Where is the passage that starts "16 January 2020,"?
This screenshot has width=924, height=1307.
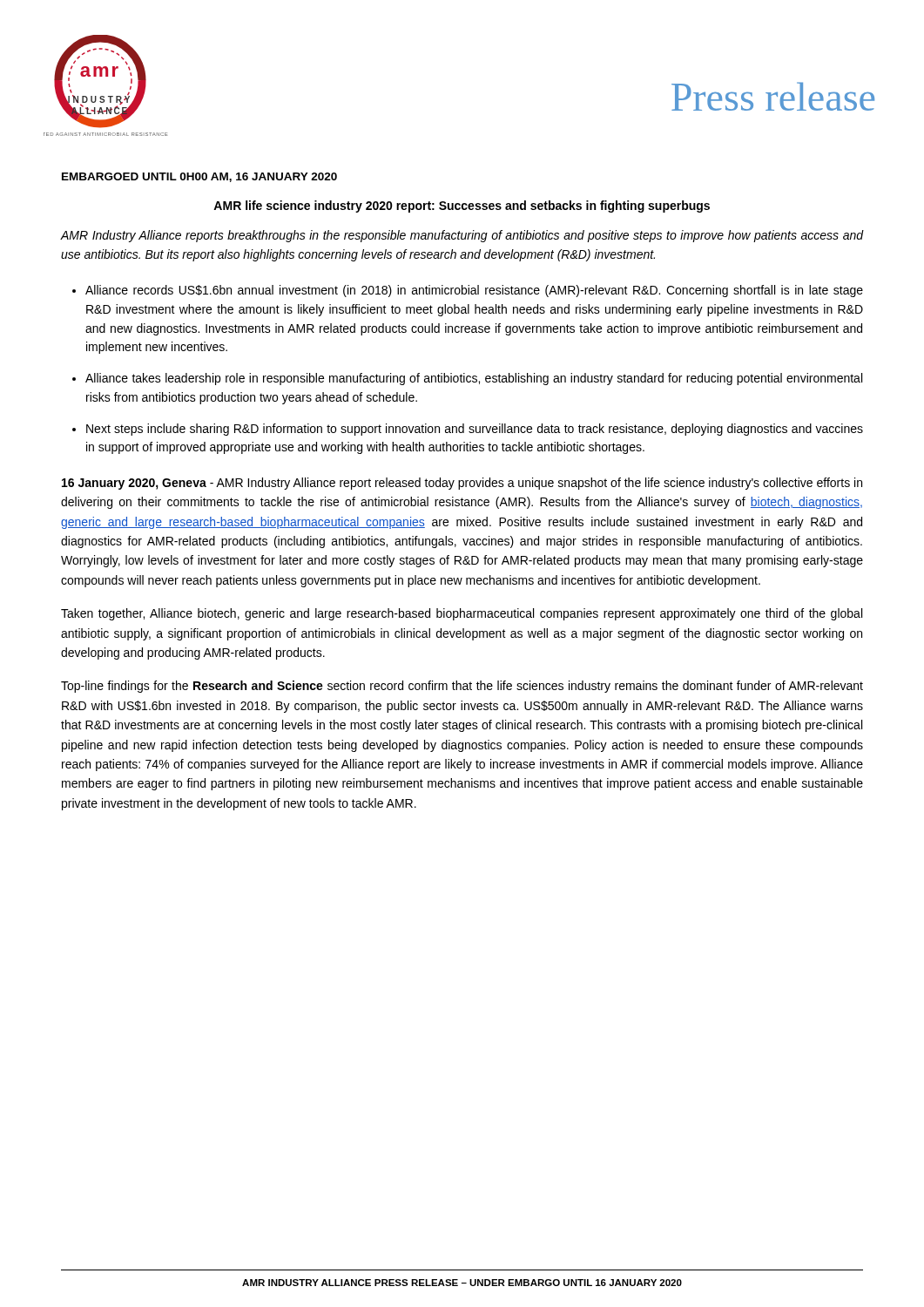(462, 531)
